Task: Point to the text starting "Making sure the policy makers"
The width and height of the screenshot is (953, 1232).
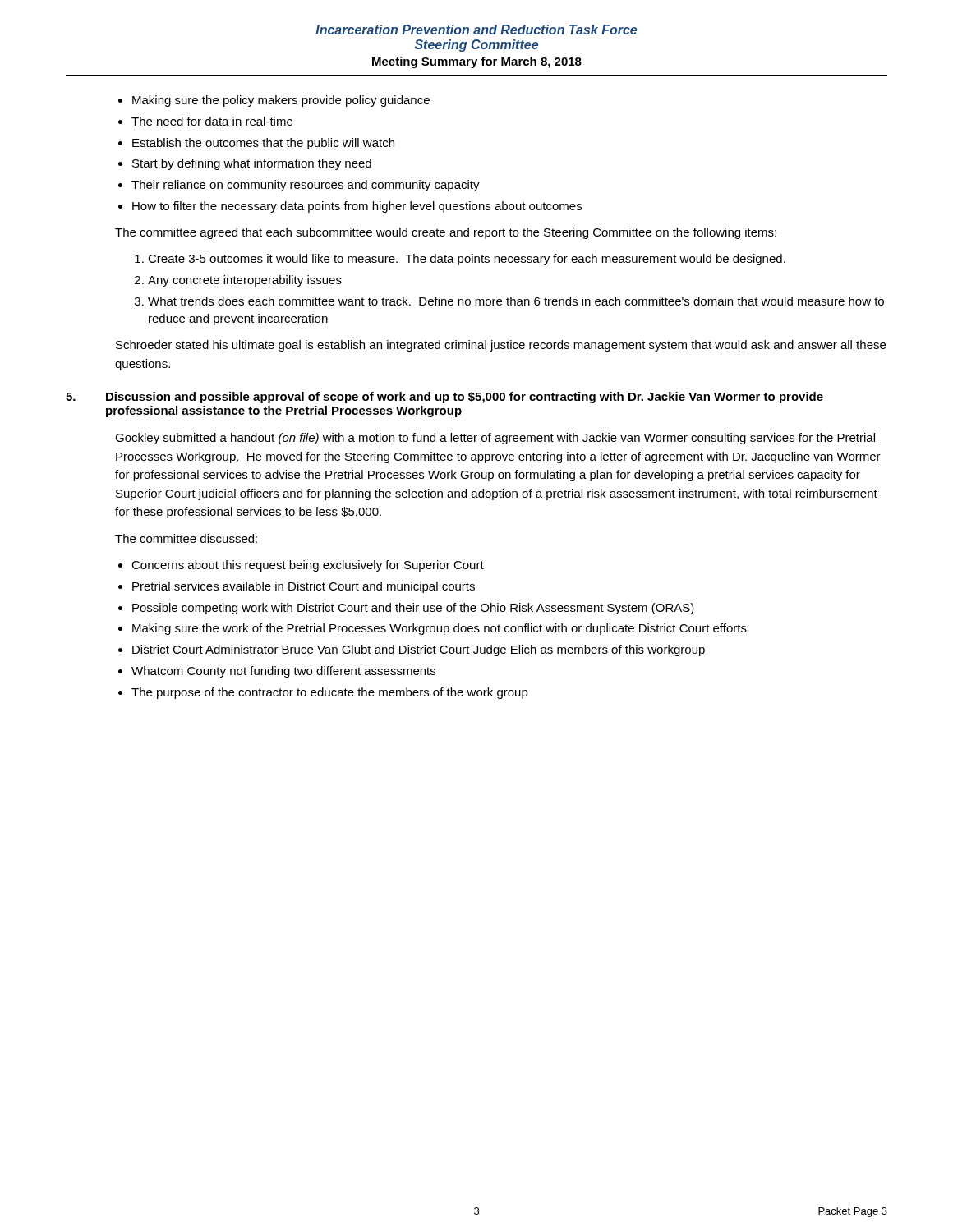Action: (x=281, y=100)
